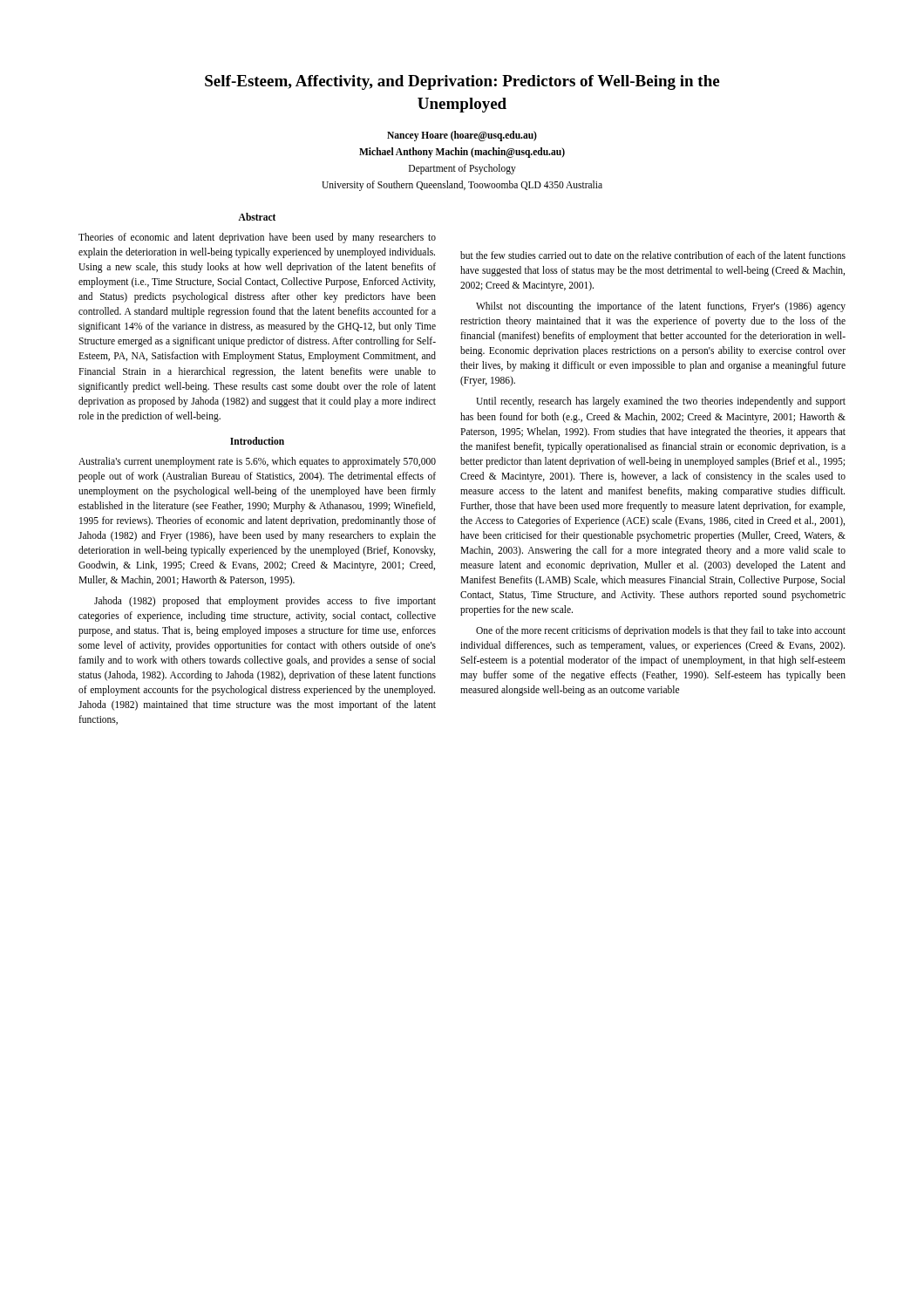The height and width of the screenshot is (1308, 924).
Task: Select the region starting "Australia's current unemployment"
Action: [257, 591]
